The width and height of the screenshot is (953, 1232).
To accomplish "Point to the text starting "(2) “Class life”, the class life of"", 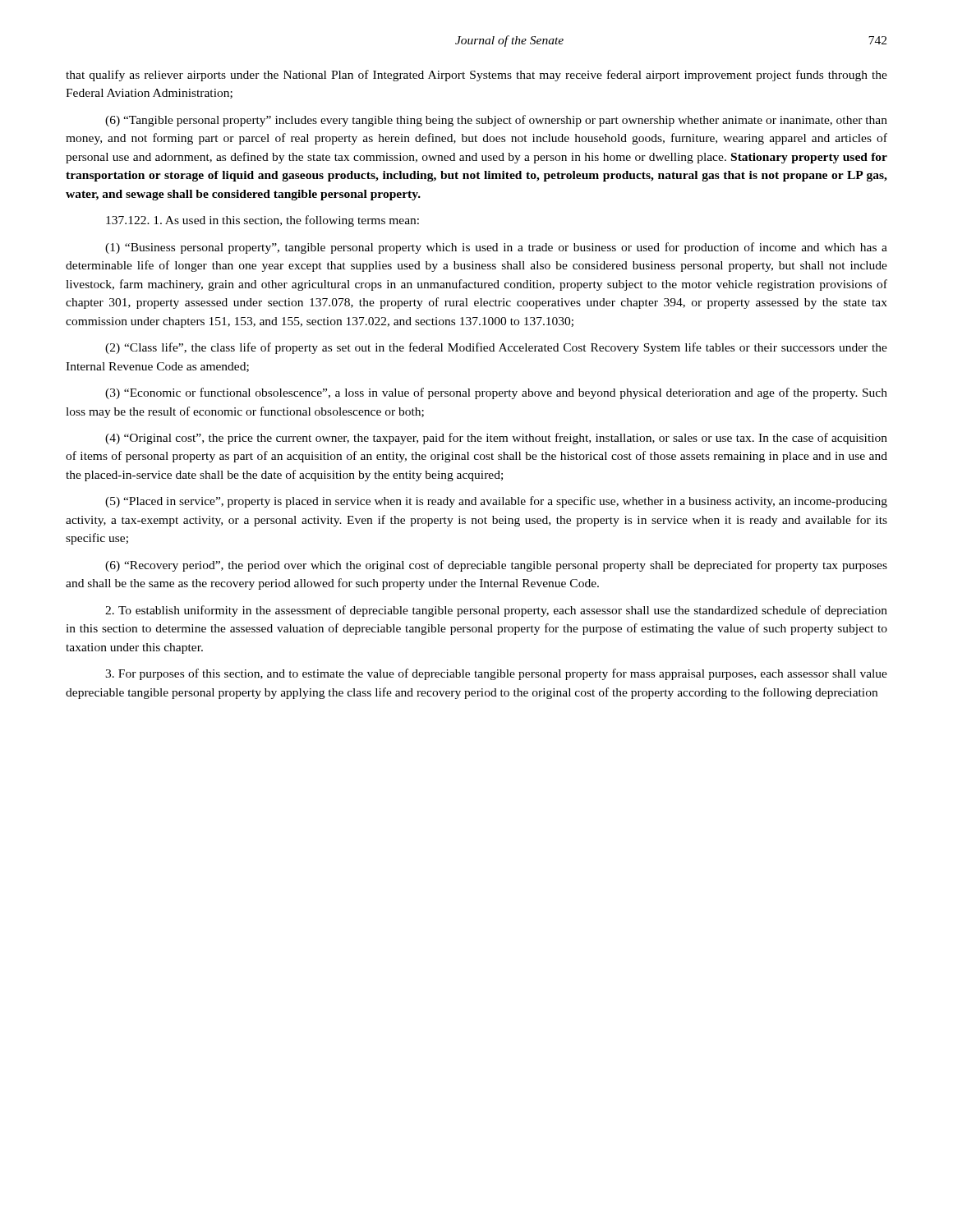I will [476, 357].
